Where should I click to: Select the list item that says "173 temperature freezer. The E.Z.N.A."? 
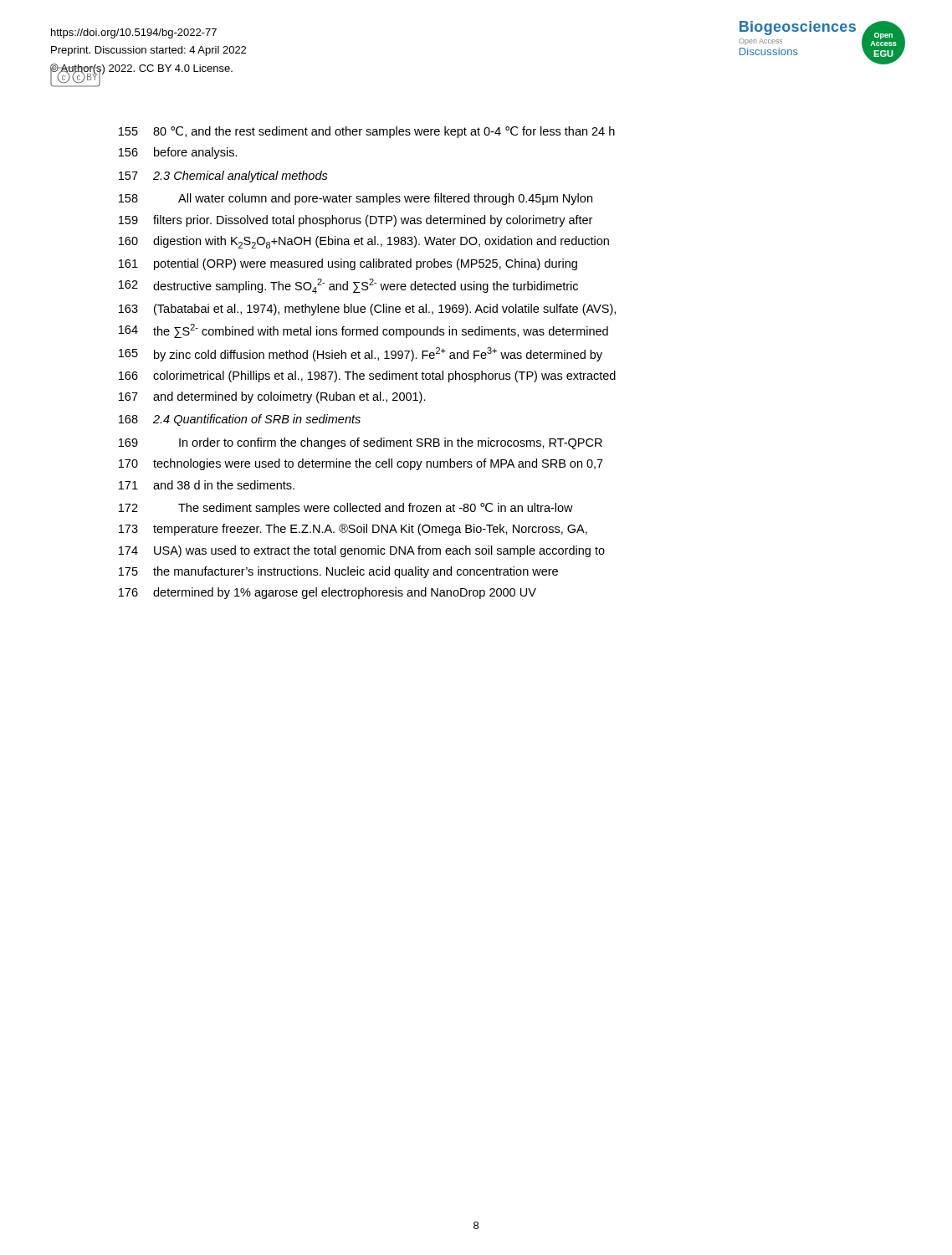click(x=476, y=530)
